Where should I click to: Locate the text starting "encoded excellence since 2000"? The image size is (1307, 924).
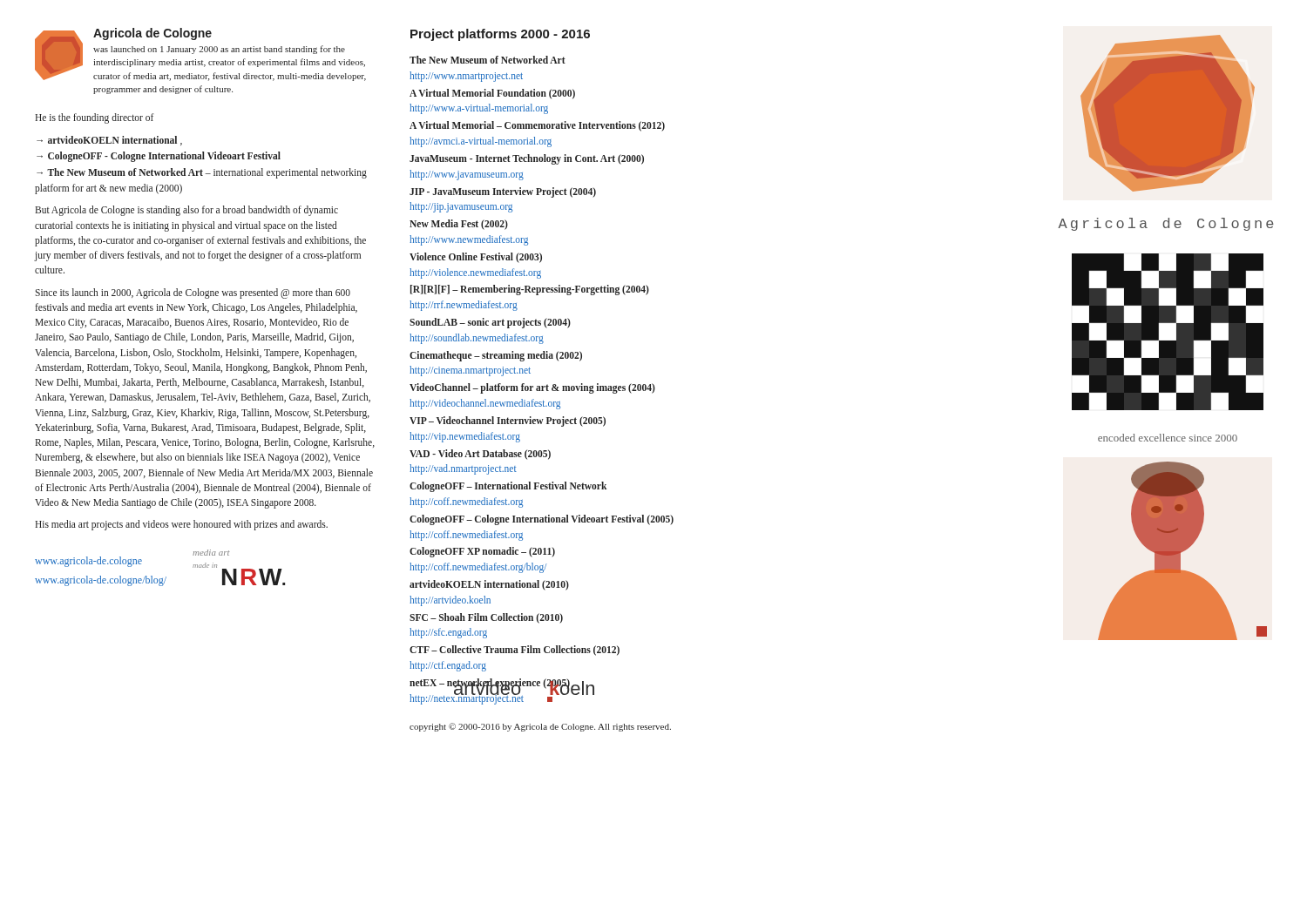point(1168,438)
